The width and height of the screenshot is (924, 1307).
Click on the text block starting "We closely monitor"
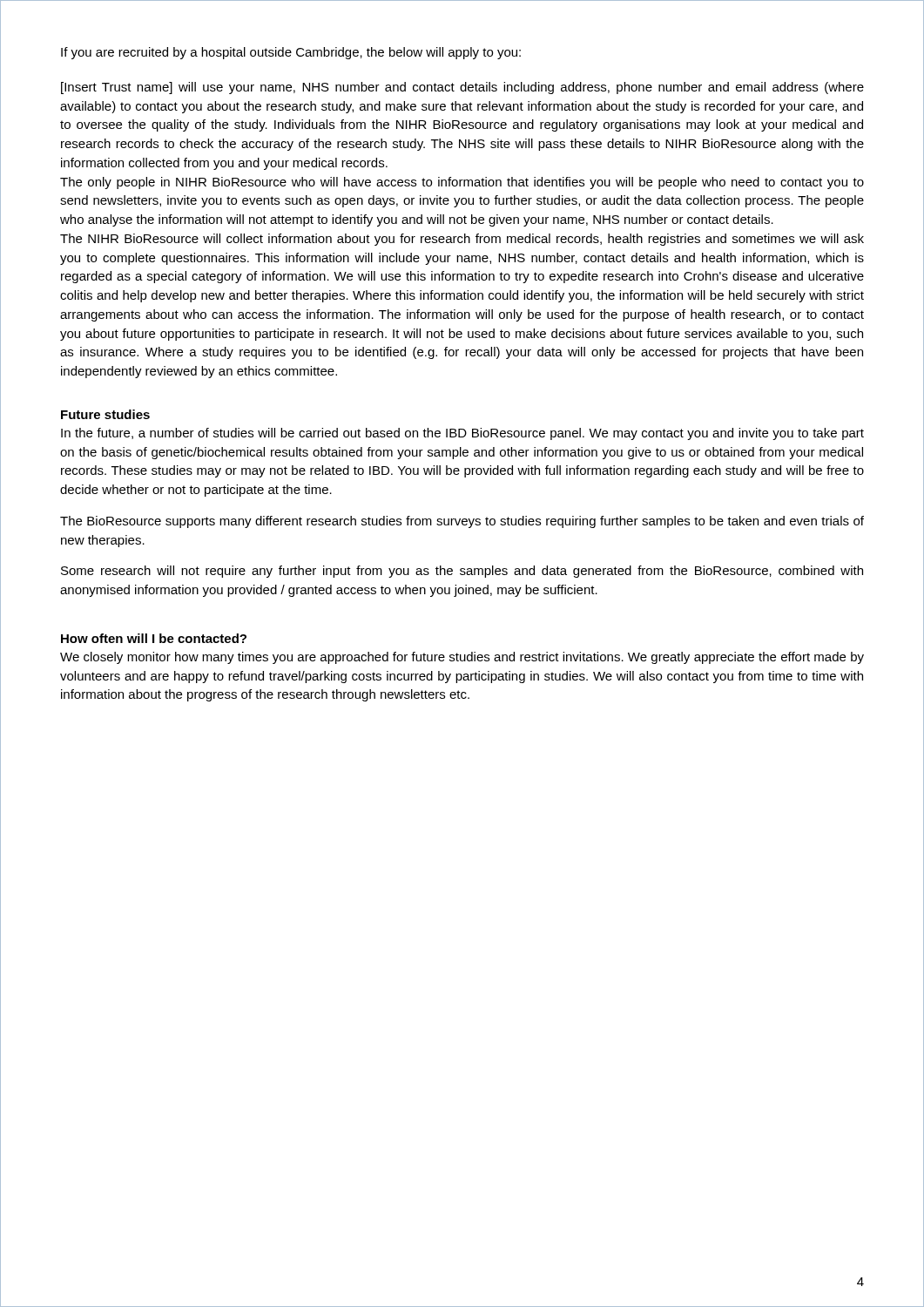coord(462,675)
